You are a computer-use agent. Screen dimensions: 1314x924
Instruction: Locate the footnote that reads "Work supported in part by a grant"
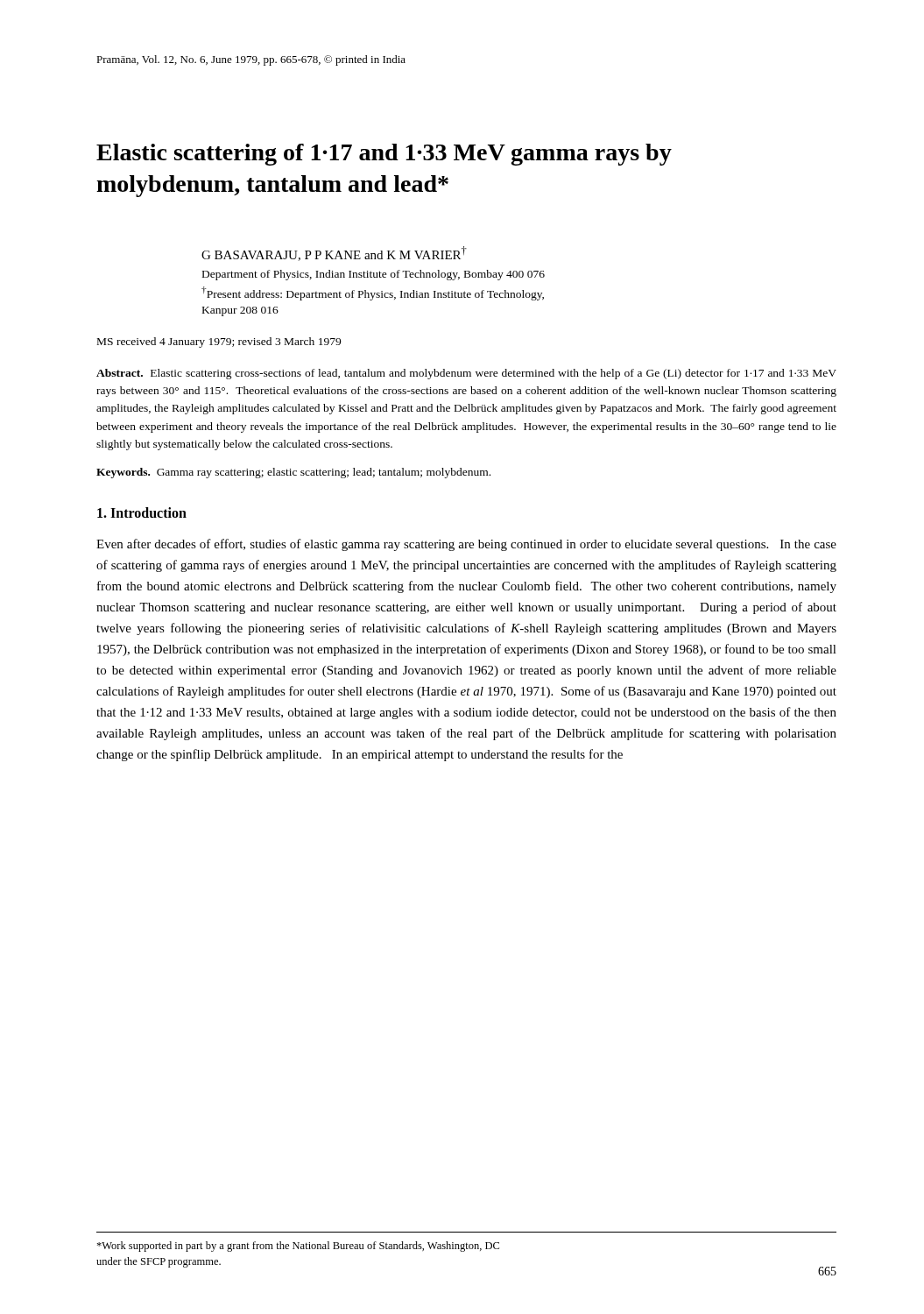tap(298, 1253)
